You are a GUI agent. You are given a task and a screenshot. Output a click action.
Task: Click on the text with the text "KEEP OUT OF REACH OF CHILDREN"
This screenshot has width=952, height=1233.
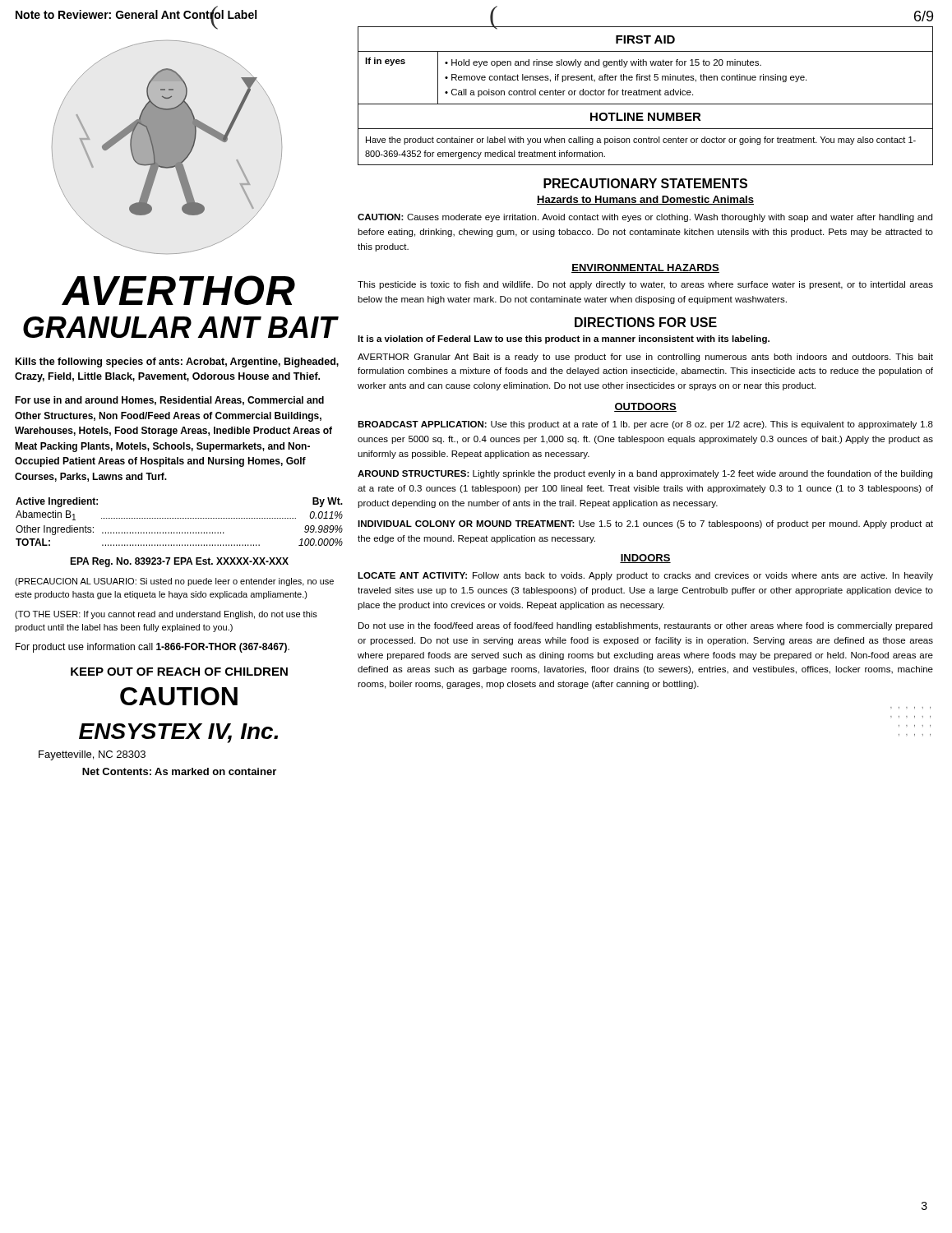[x=179, y=671]
